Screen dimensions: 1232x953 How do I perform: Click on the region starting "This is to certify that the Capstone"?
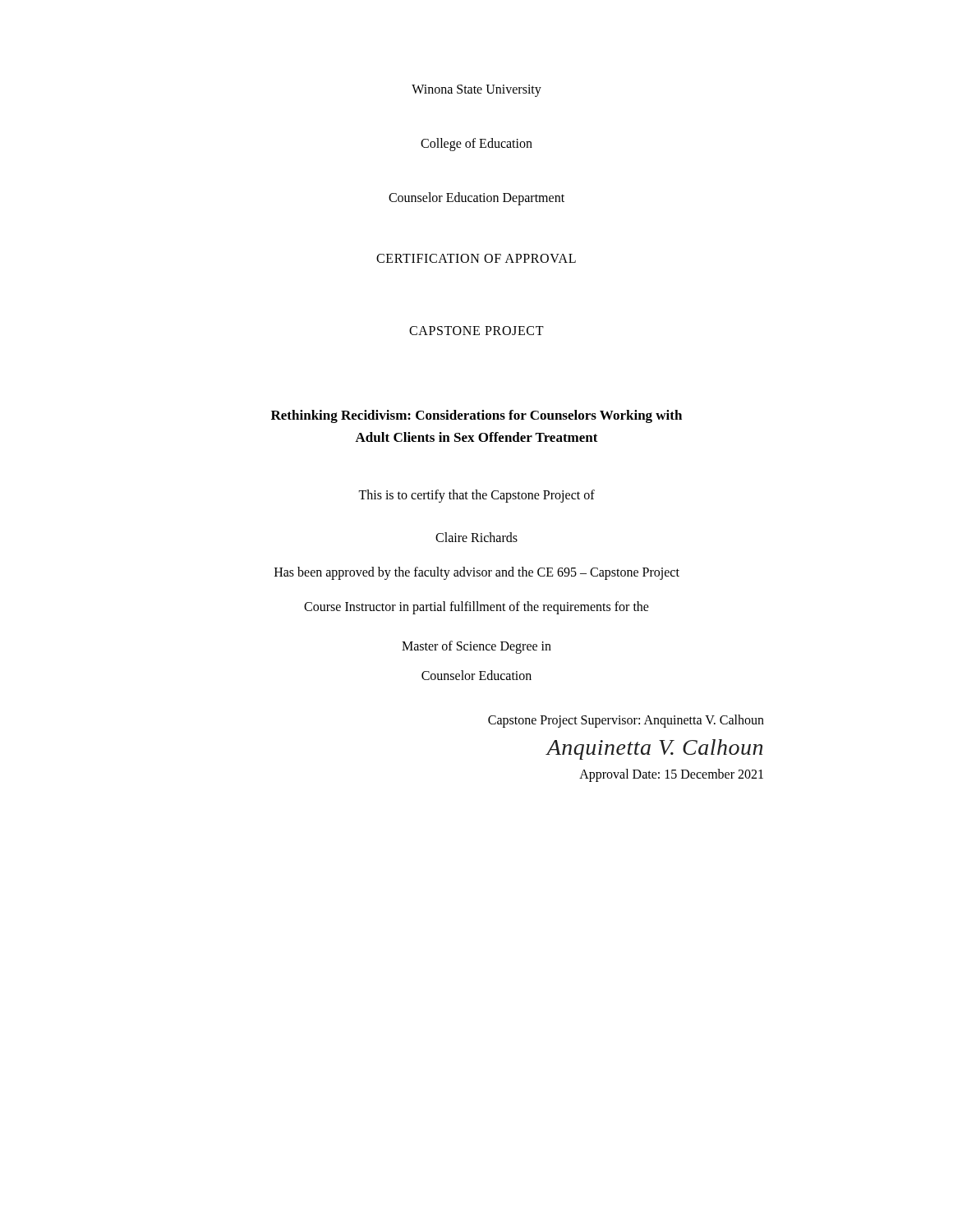point(476,495)
